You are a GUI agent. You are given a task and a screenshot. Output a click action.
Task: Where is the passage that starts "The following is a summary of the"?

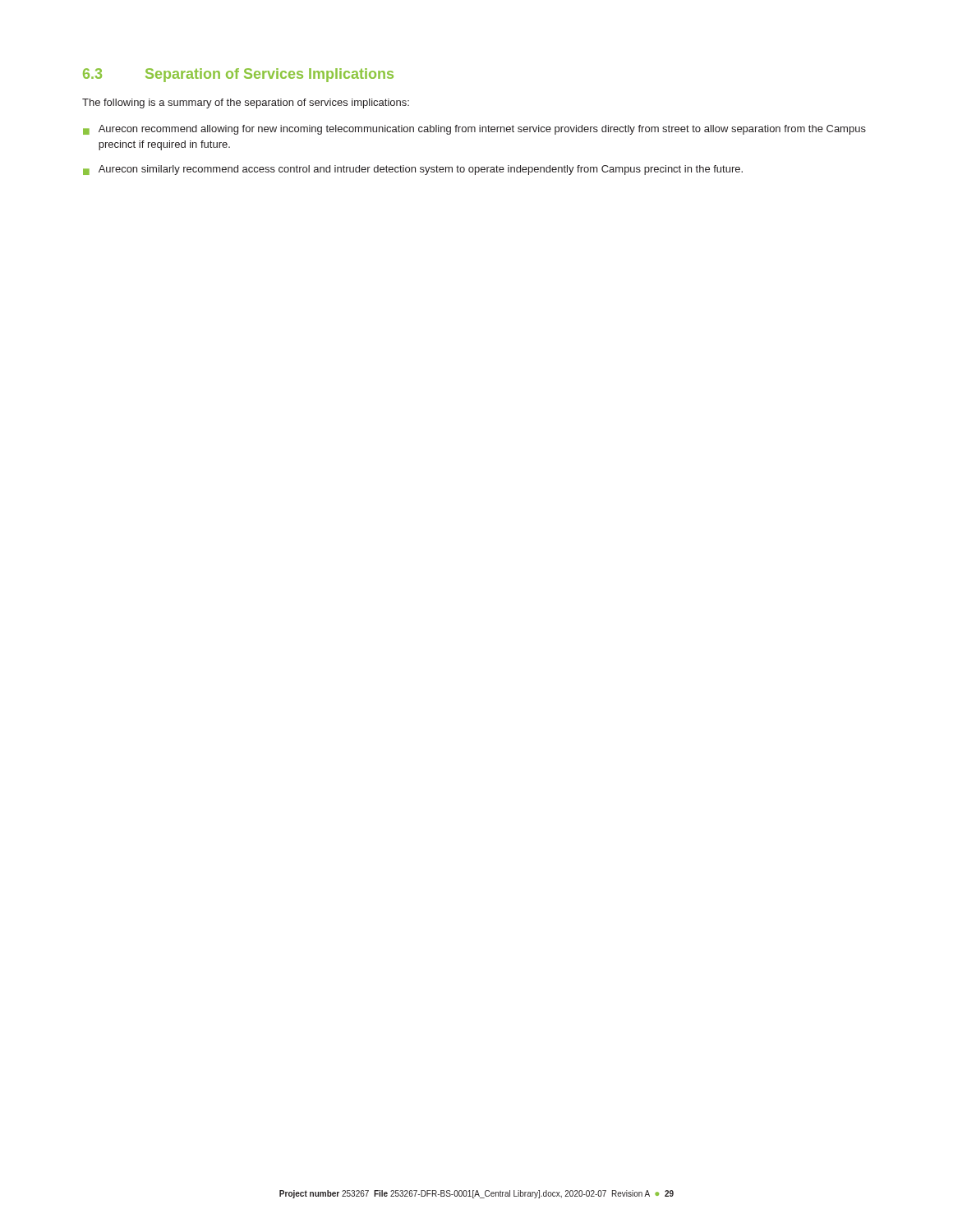246,102
